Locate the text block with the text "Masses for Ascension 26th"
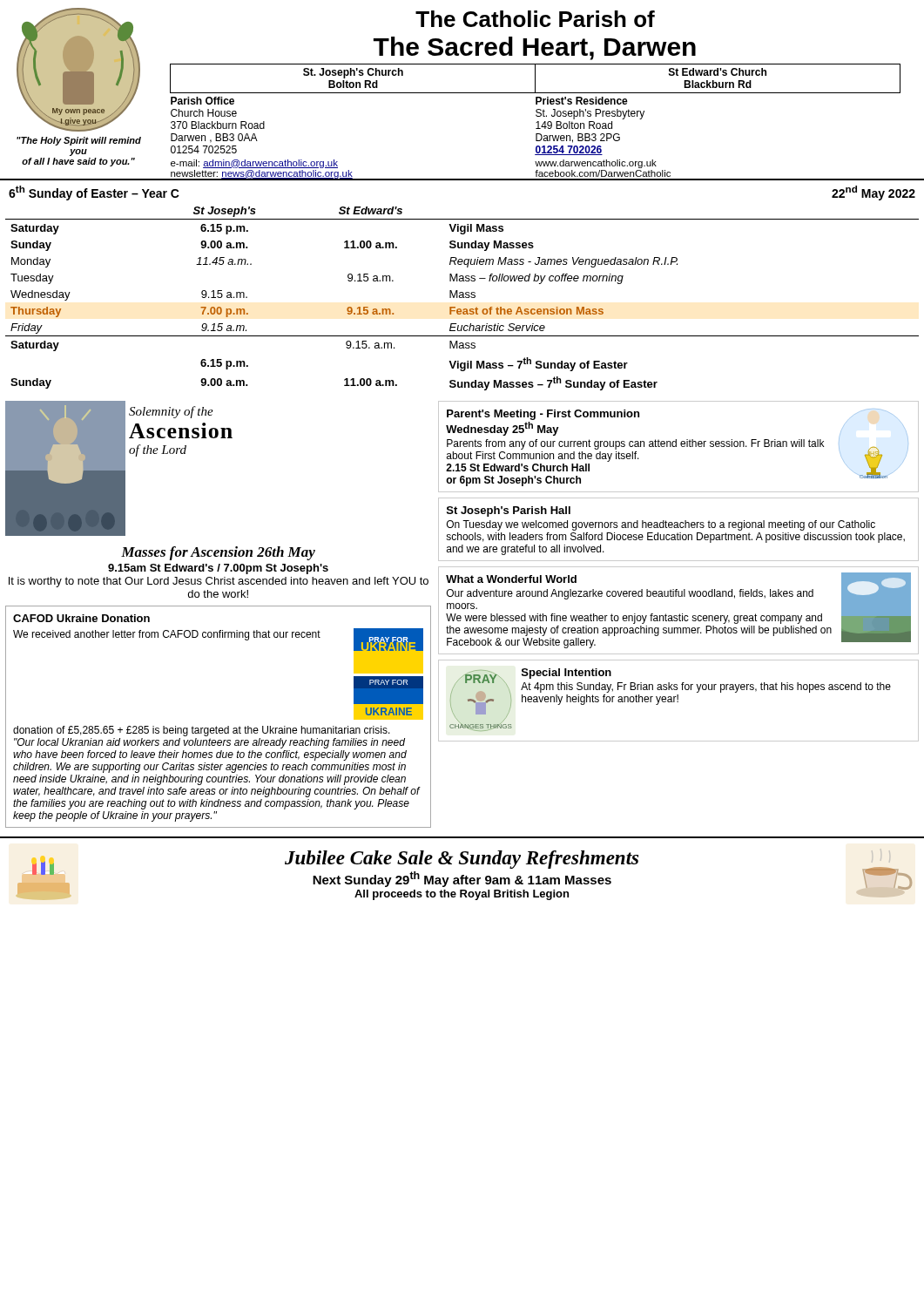The image size is (924, 1307). click(x=218, y=572)
